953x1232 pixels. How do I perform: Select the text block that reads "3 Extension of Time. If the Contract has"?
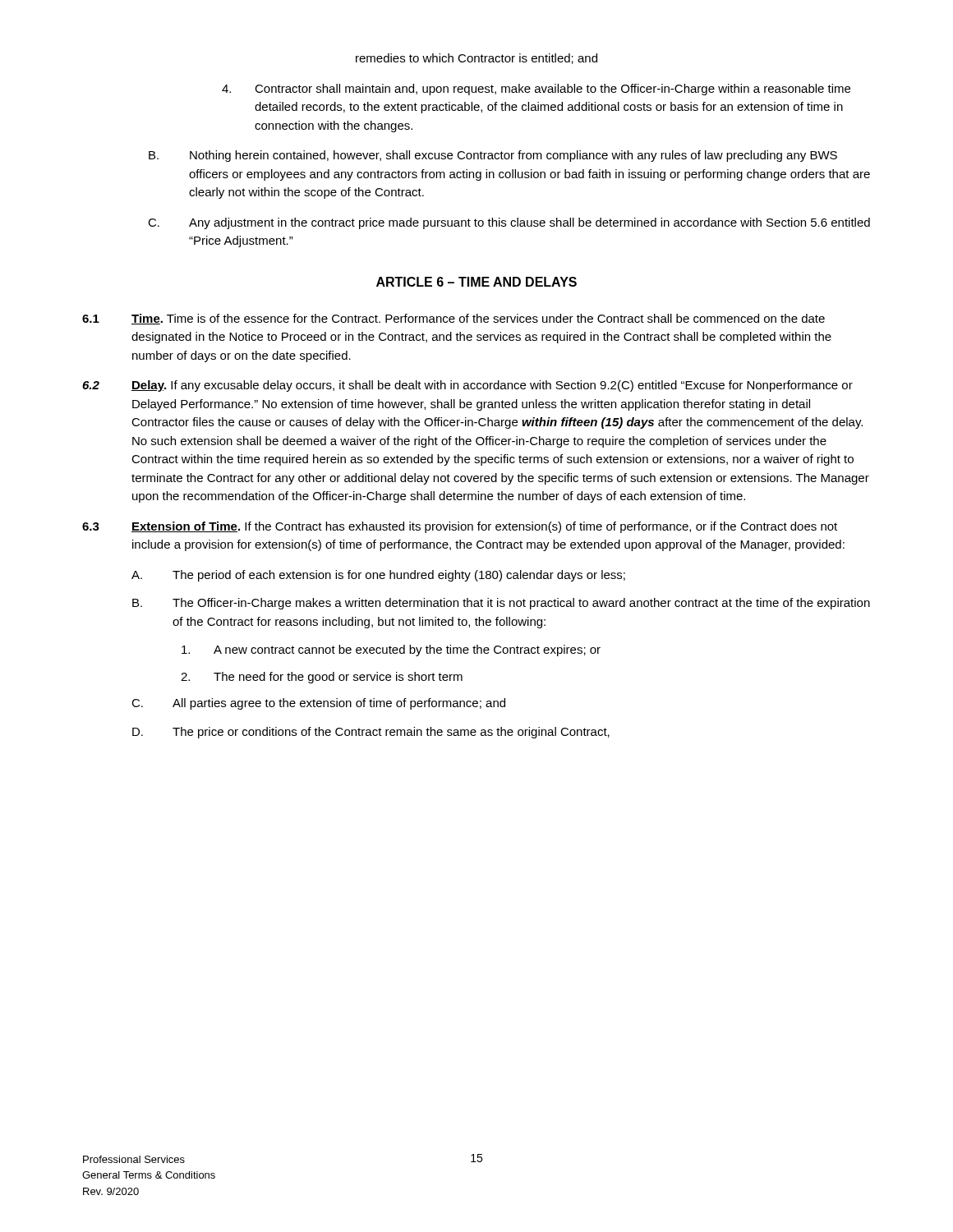point(476,536)
